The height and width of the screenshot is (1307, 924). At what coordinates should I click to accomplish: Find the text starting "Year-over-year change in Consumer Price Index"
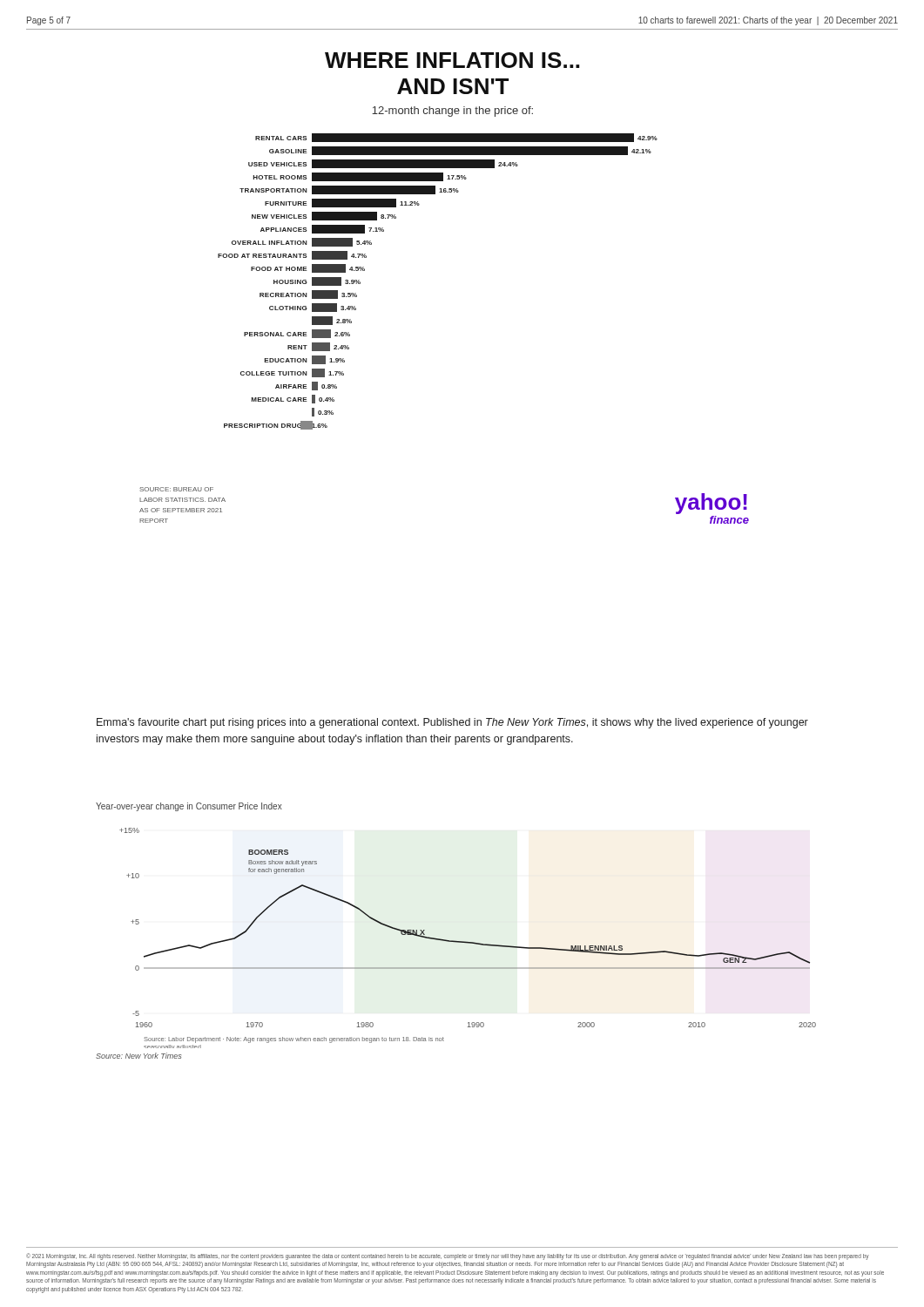coord(189,806)
